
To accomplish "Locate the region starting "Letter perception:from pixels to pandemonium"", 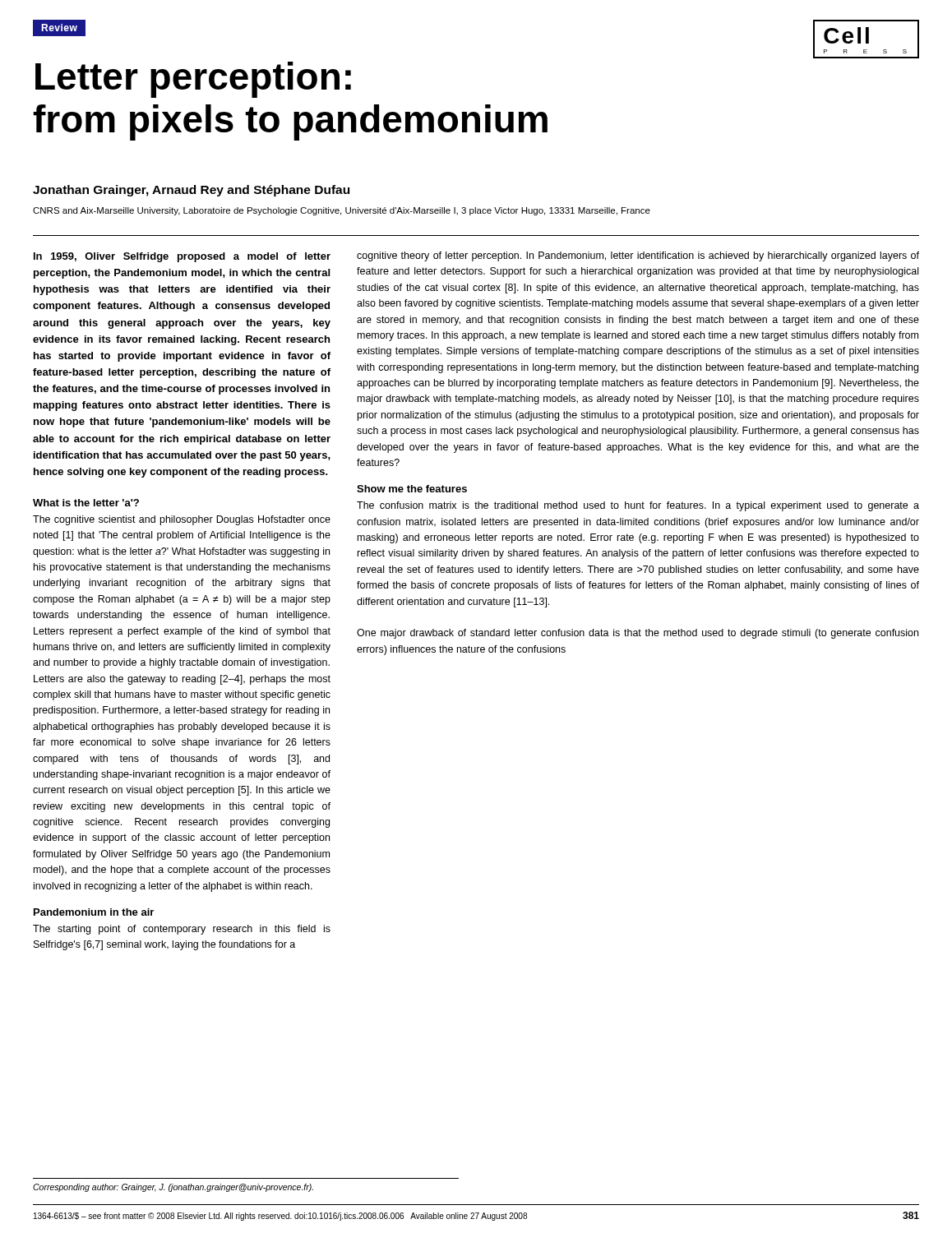I will click(x=476, y=98).
